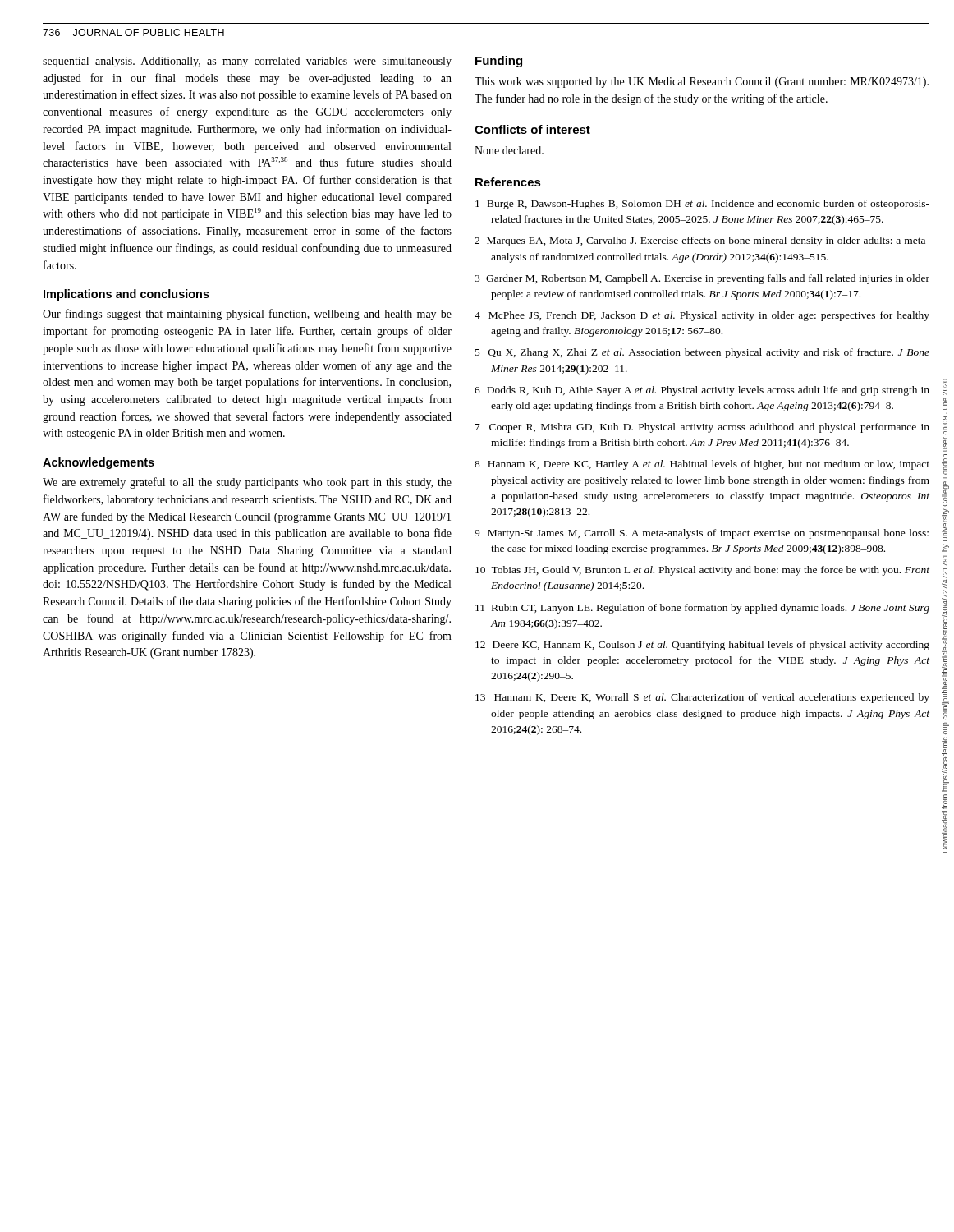This screenshot has height=1232, width=954.
Task: Find the region starting "1 Burge R, Dawson-Hughes B,"
Action: click(x=702, y=211)
